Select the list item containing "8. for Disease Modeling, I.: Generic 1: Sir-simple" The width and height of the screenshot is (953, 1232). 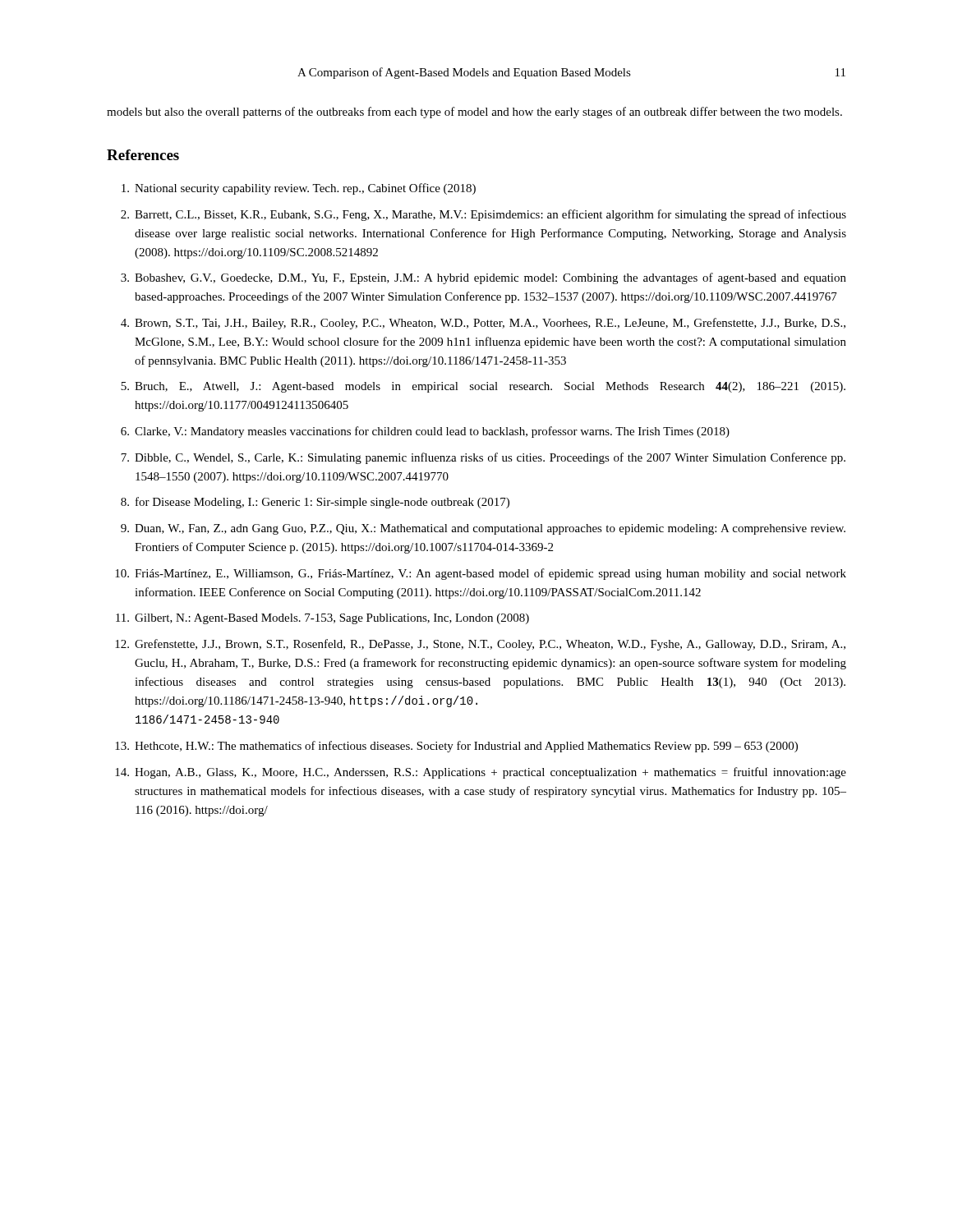tap(476, 503)
